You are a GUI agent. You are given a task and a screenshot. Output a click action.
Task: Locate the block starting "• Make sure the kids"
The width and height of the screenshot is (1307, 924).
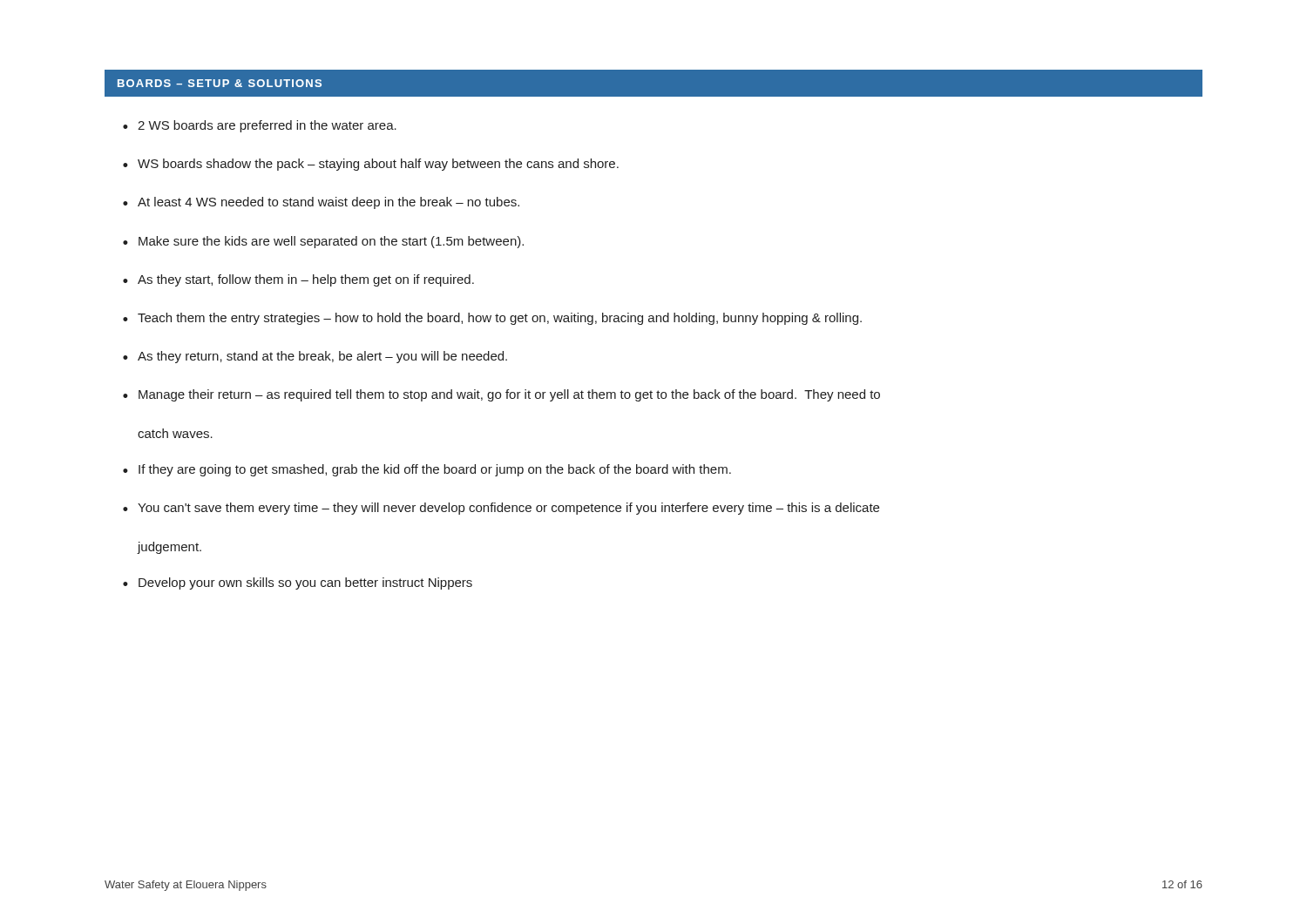pyautogui.click(x=323, y=242)
